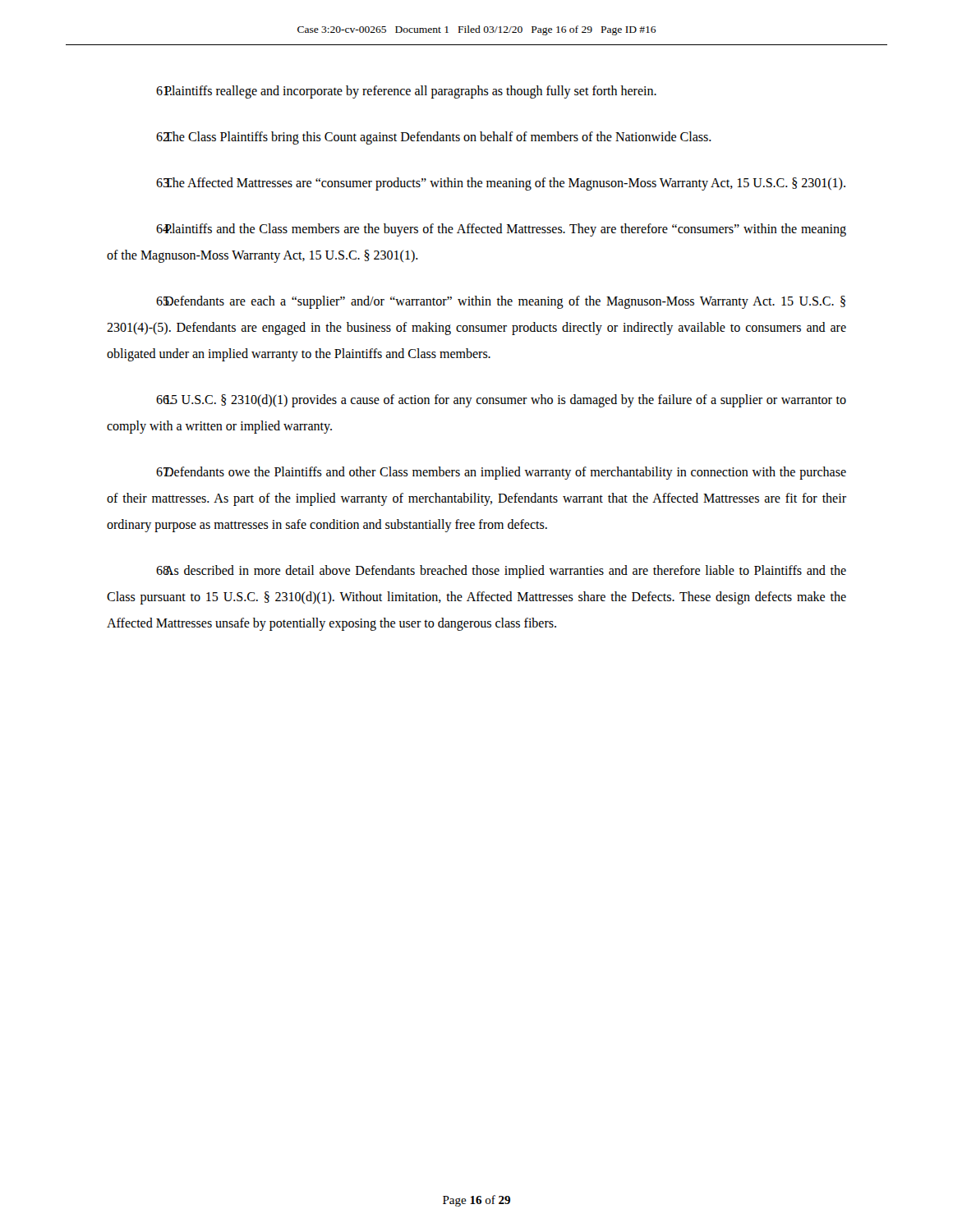Navigate to the element starting "68.As described in more detail"

pos(476,594)
